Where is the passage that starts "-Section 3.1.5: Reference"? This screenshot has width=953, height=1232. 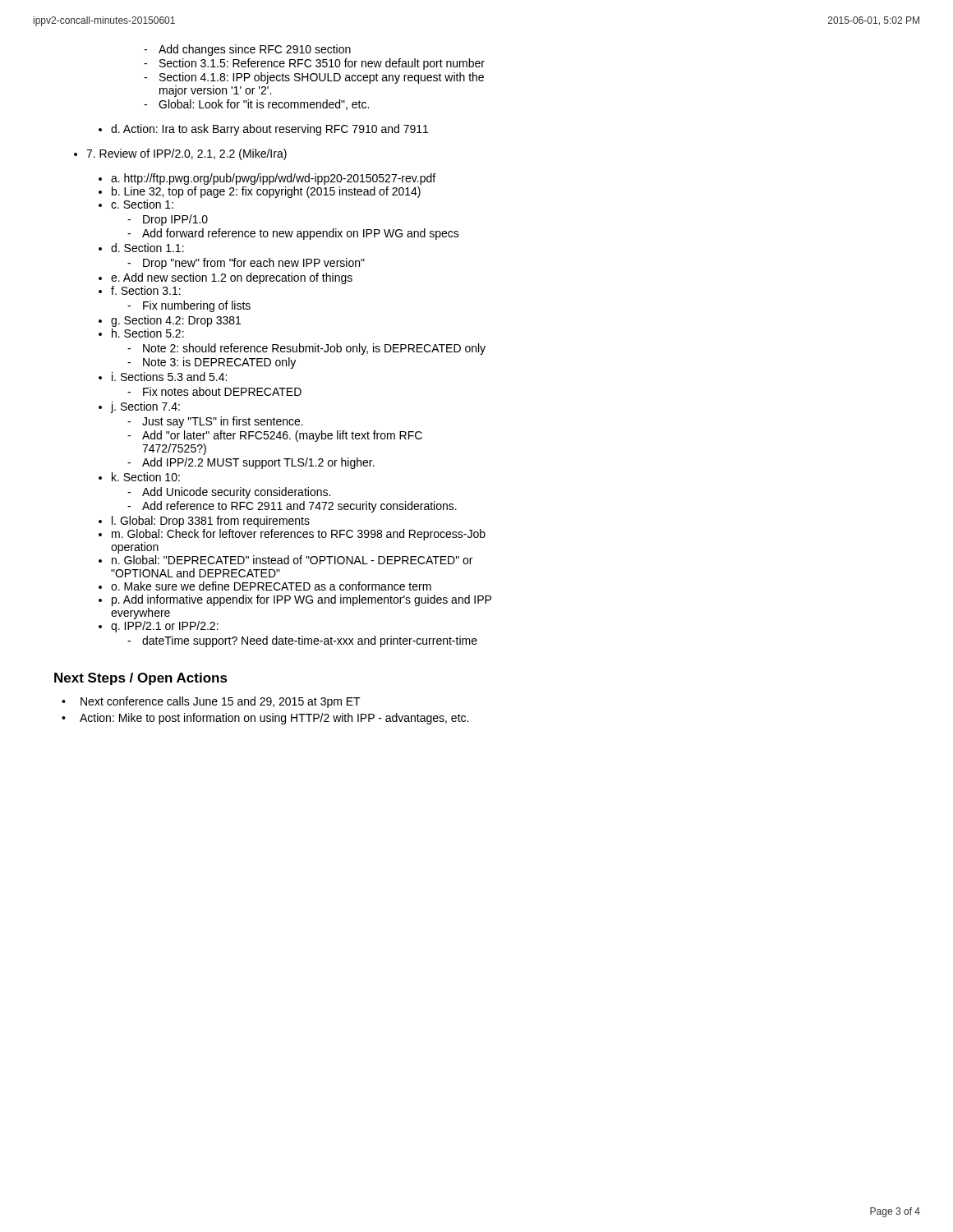(314, 64)
